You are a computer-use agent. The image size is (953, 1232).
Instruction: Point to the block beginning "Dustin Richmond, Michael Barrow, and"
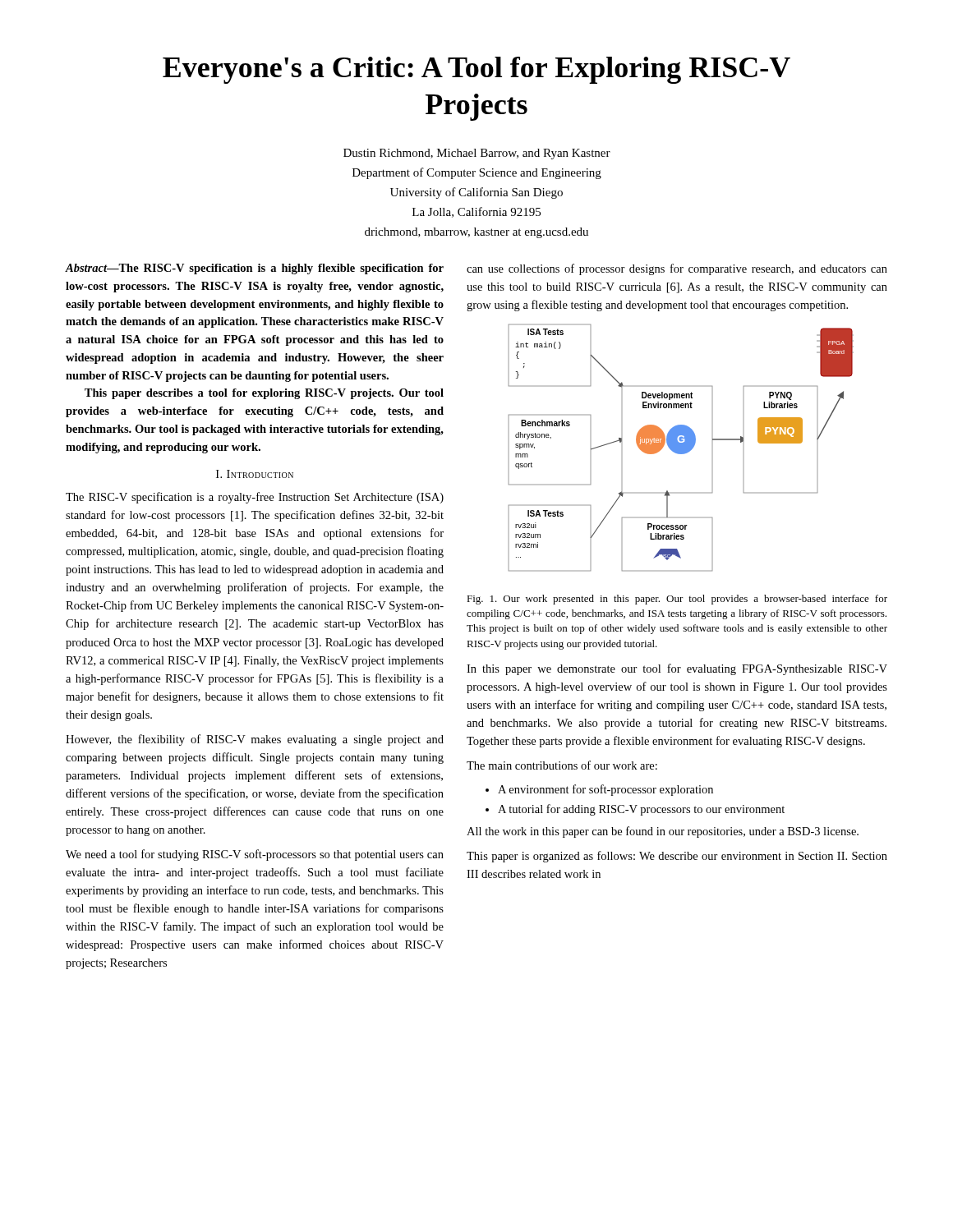click(476, 192)
